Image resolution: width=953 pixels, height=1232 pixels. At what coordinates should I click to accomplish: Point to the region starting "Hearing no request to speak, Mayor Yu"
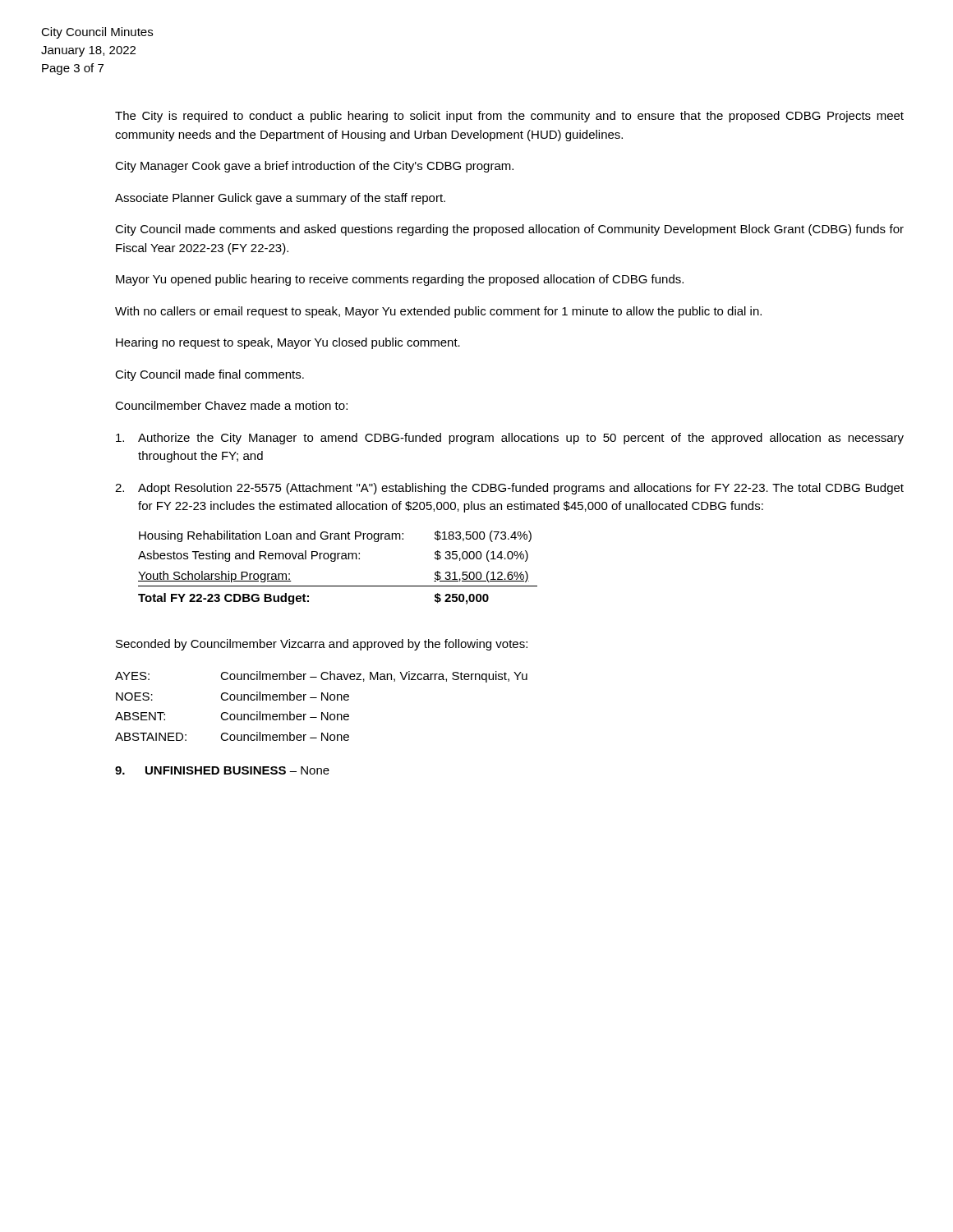pos(288,342)
